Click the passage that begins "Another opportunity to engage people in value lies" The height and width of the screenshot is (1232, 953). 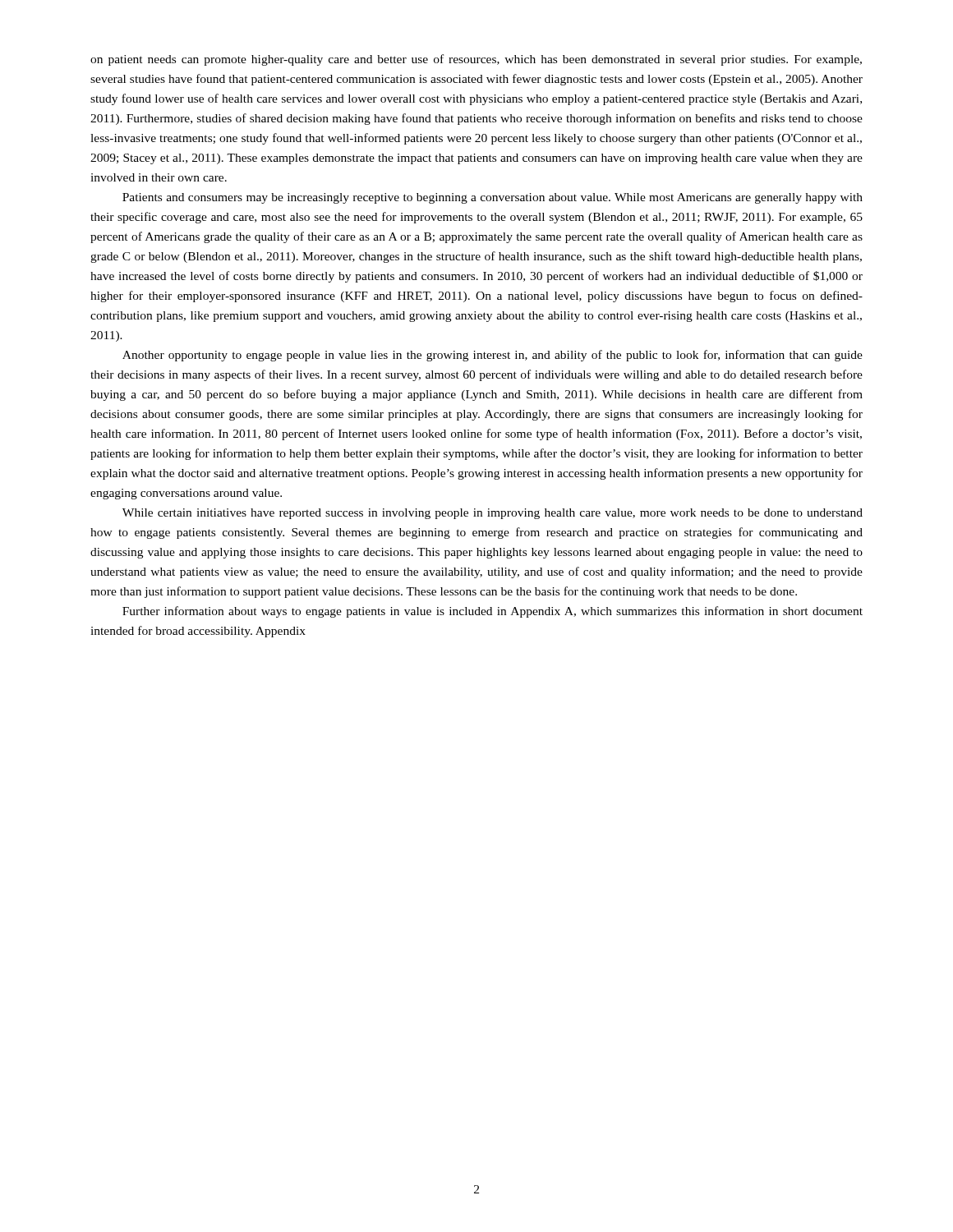(x=476, y=424)
